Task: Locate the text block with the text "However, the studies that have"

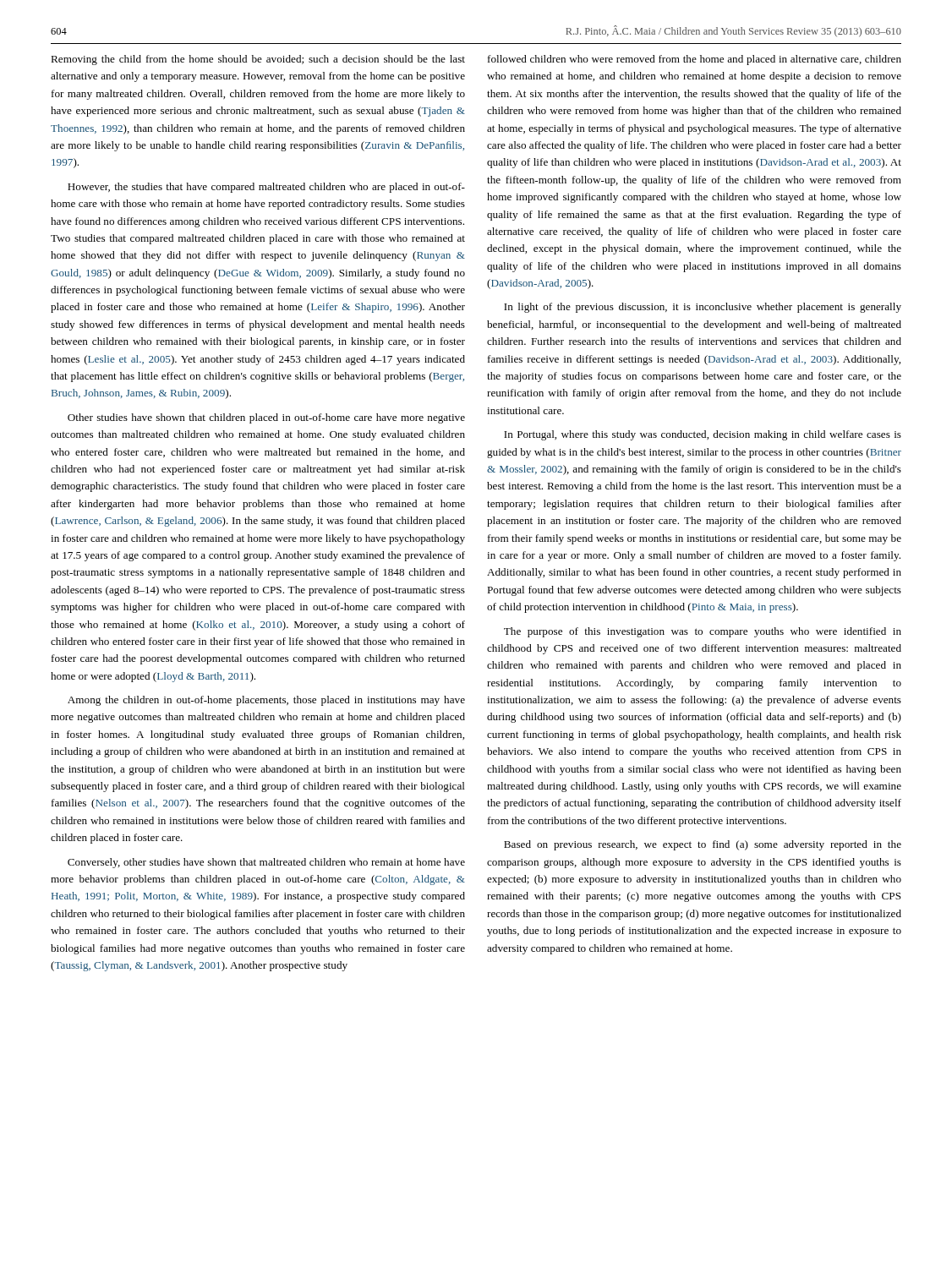Action: (258, 290)
